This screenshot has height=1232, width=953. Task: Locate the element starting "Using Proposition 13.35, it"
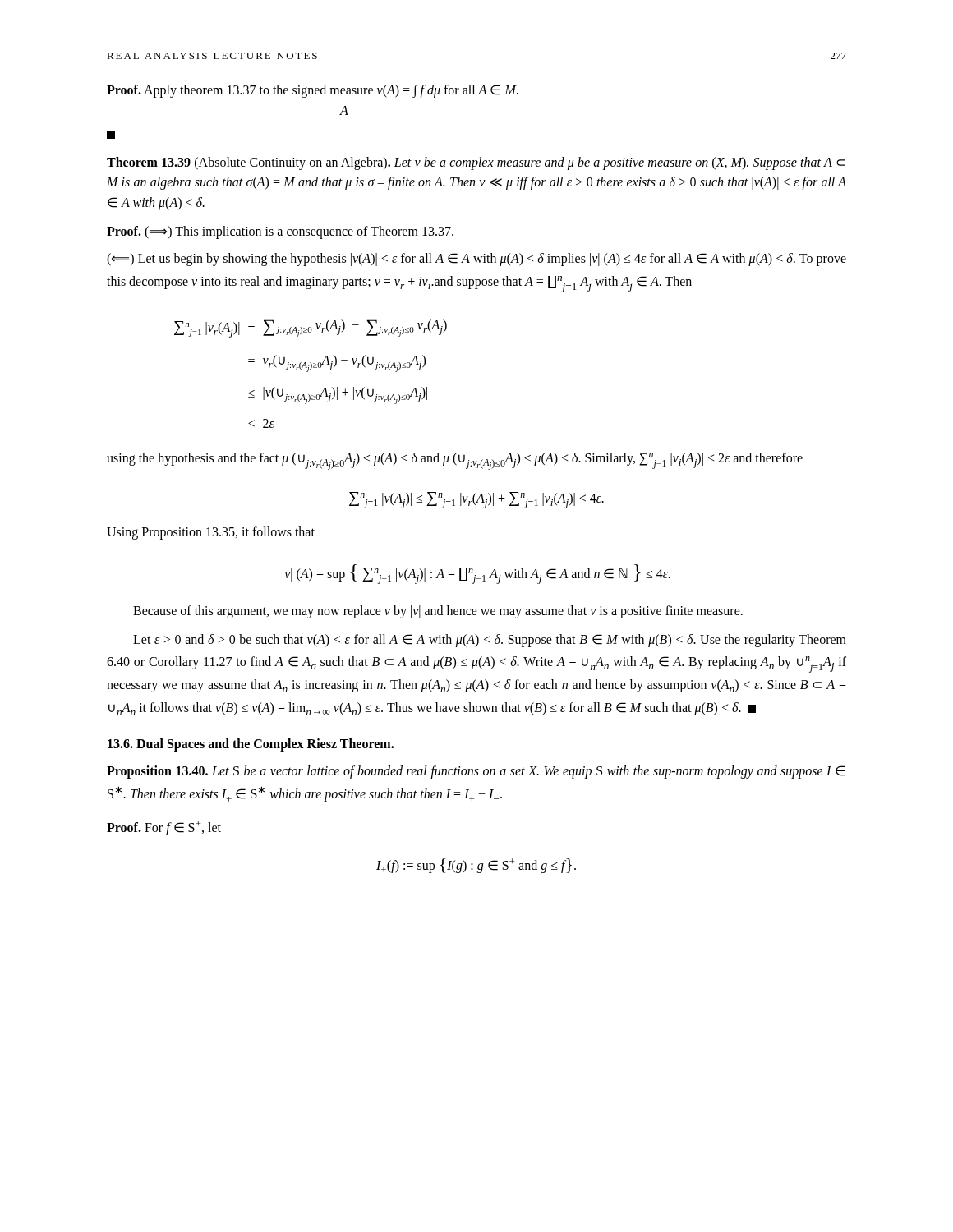point(211,532)
